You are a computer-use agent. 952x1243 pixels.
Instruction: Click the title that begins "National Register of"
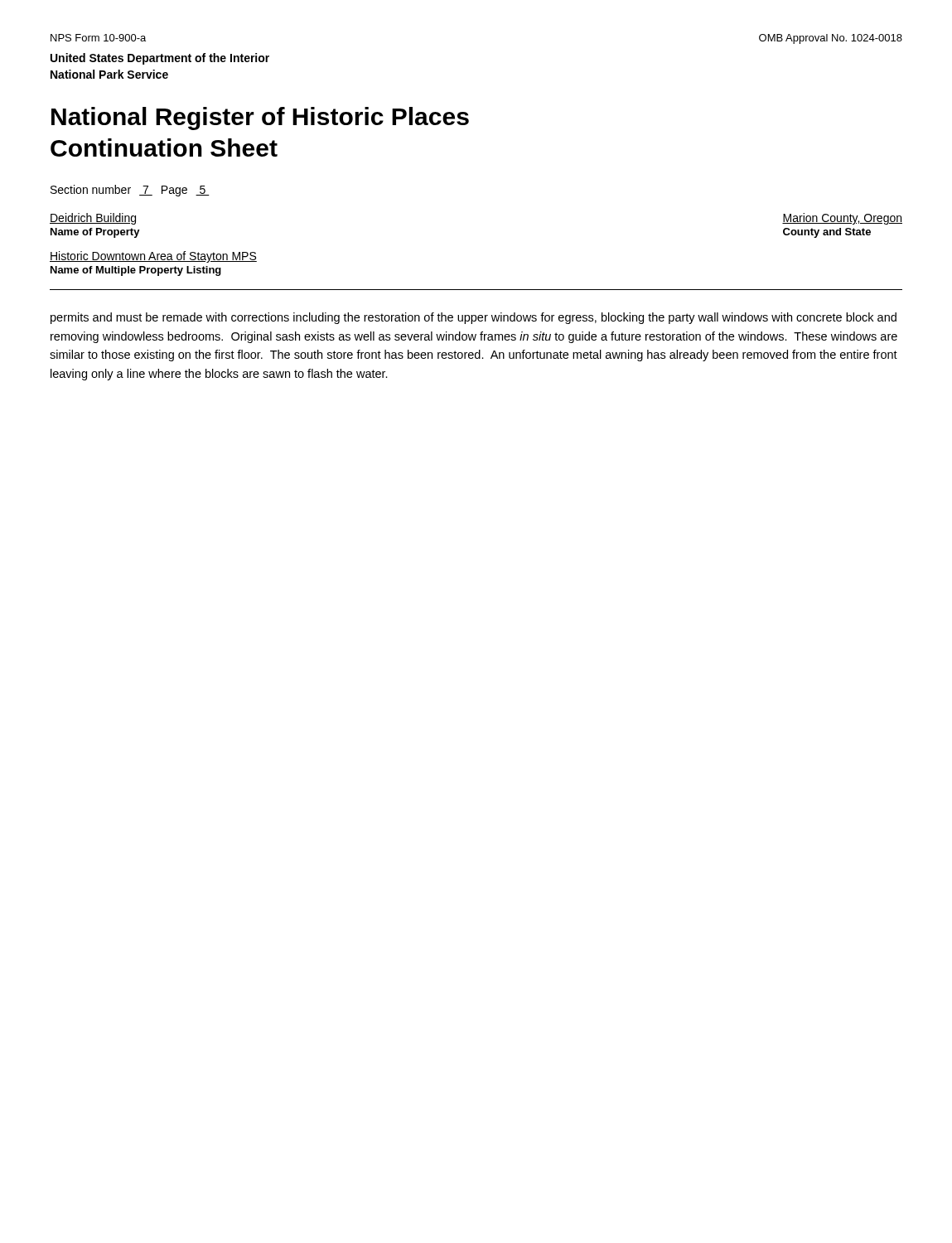[x=260, y=118]
